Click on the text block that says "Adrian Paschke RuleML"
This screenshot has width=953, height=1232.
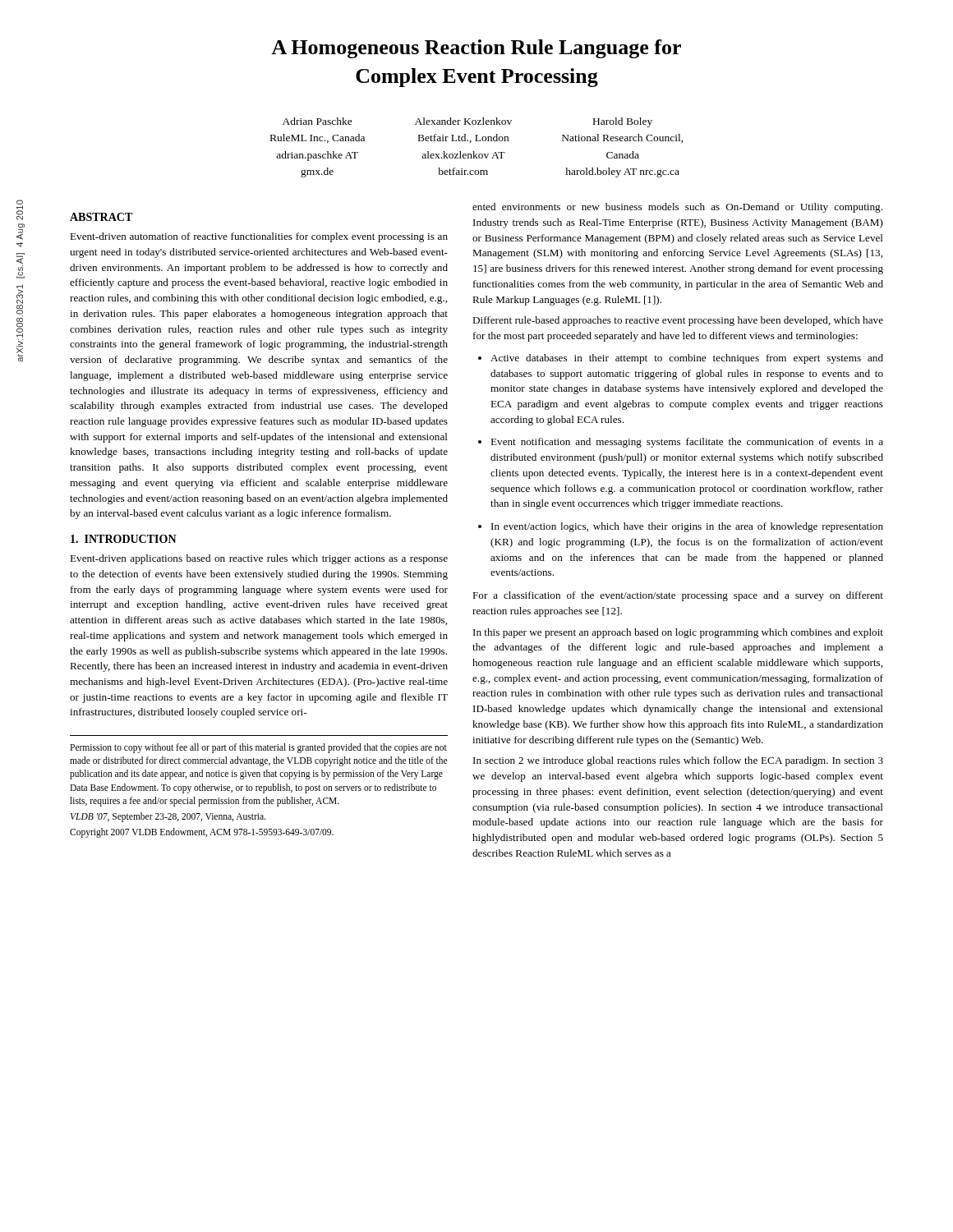476,147
